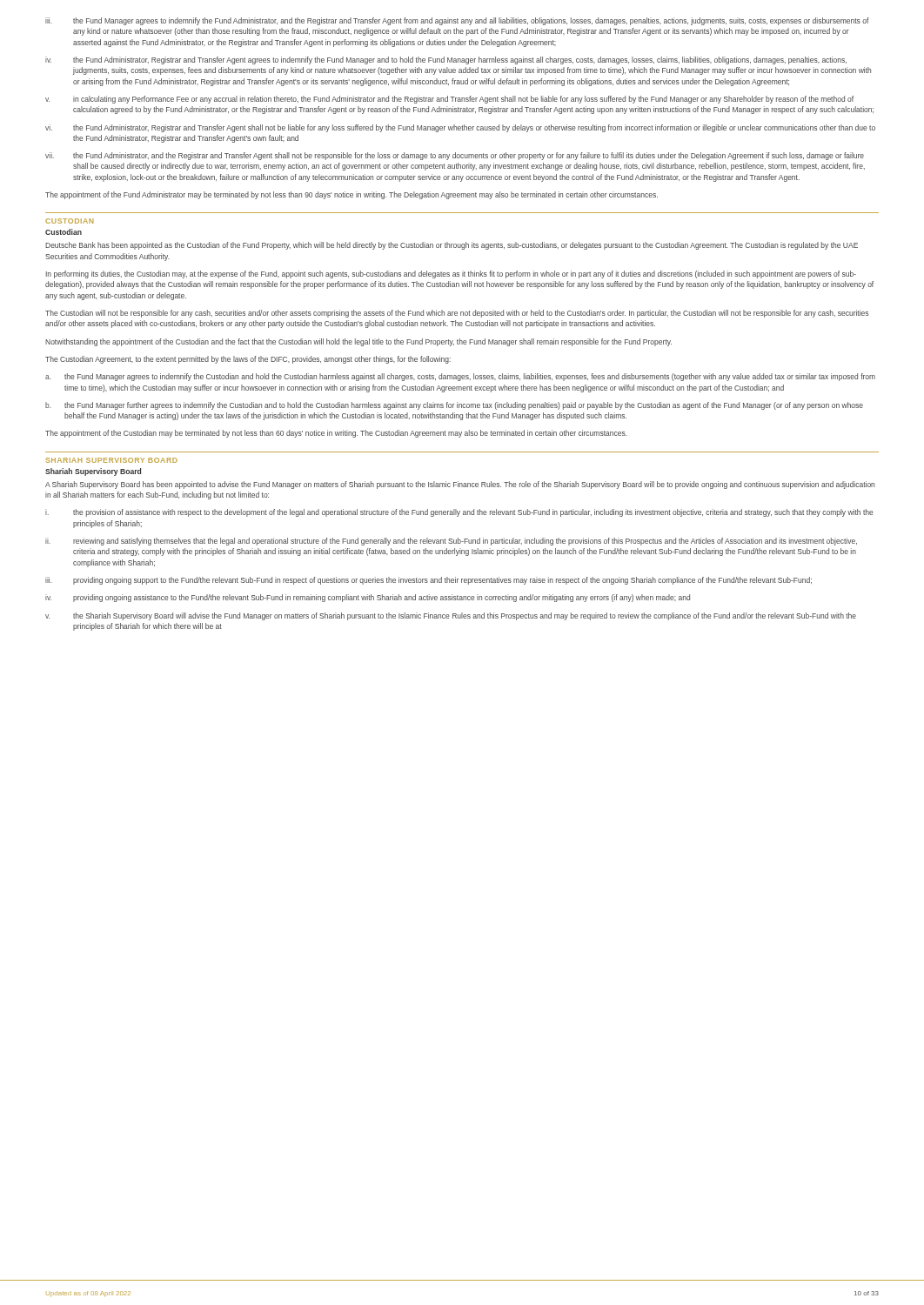Find the block starting "b. the Fund Manager further agrees to indemnify"
Image resolution: width=924 pixels, height=1305 pixels.
(x=462, y=411)
